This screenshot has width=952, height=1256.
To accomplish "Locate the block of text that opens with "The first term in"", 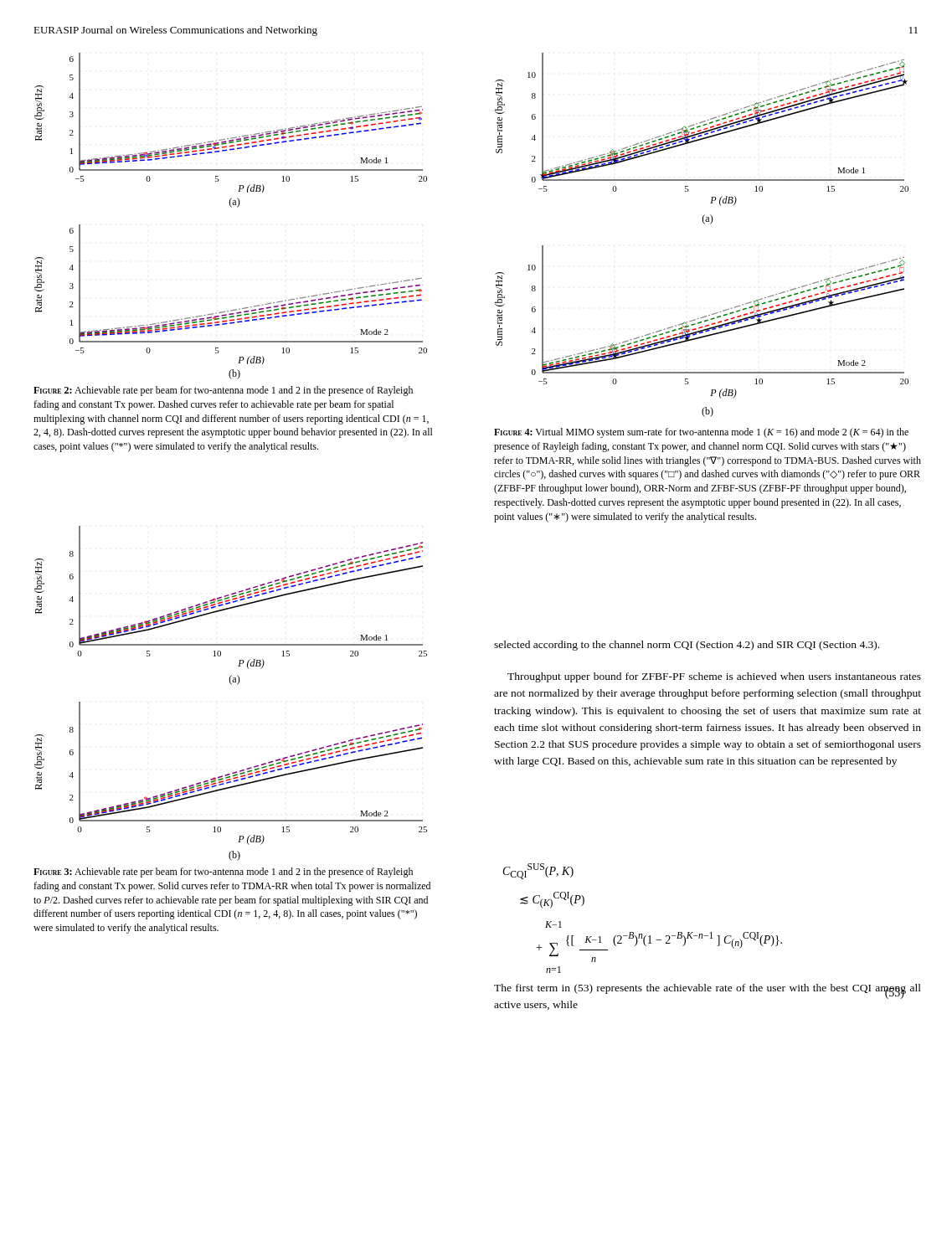I will pos(708,996).
